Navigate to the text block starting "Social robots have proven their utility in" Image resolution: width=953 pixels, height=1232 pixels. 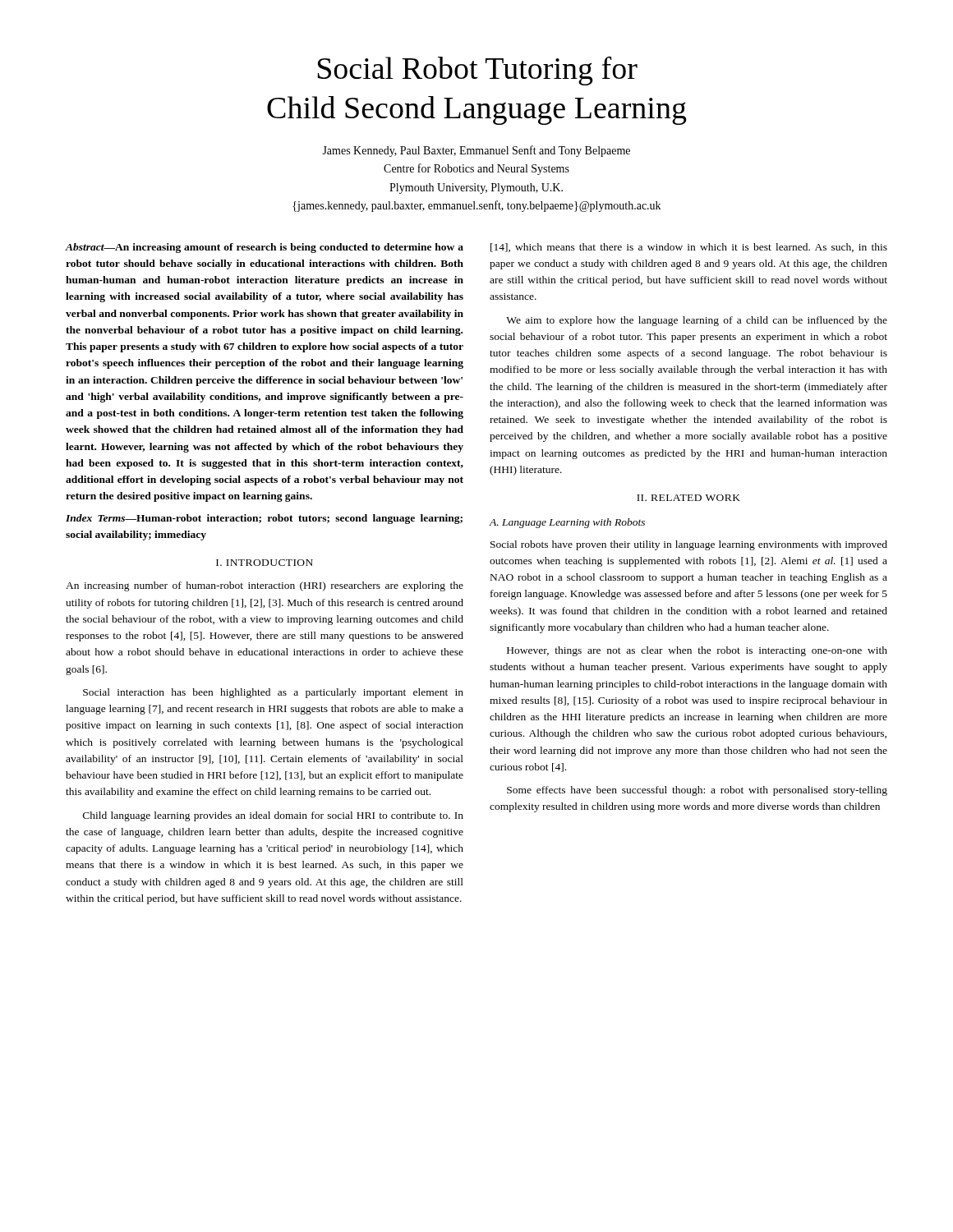pyautogui.click(x=688, y=585)
